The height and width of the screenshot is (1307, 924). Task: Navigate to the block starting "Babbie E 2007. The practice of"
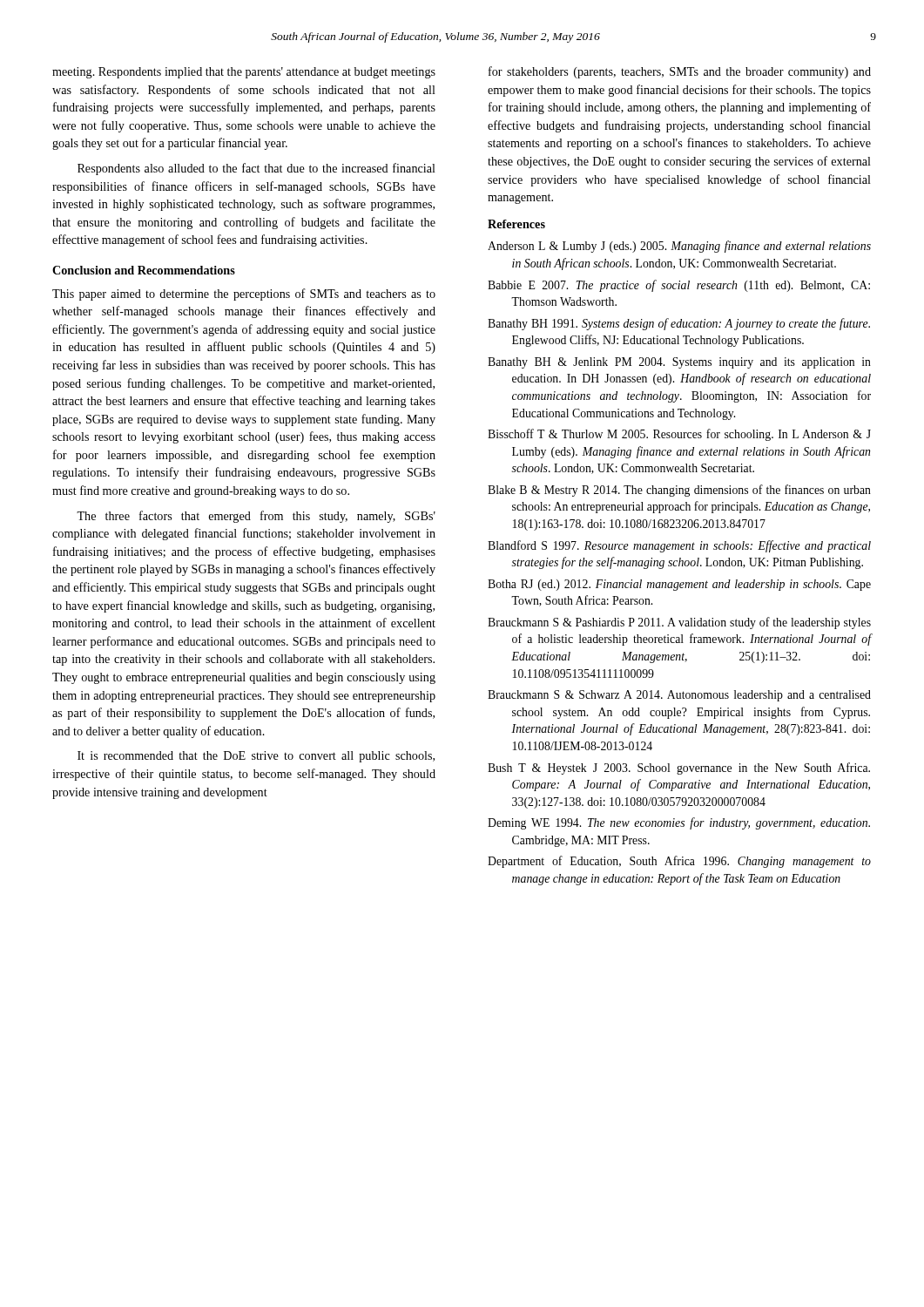[x=679, y=294]
